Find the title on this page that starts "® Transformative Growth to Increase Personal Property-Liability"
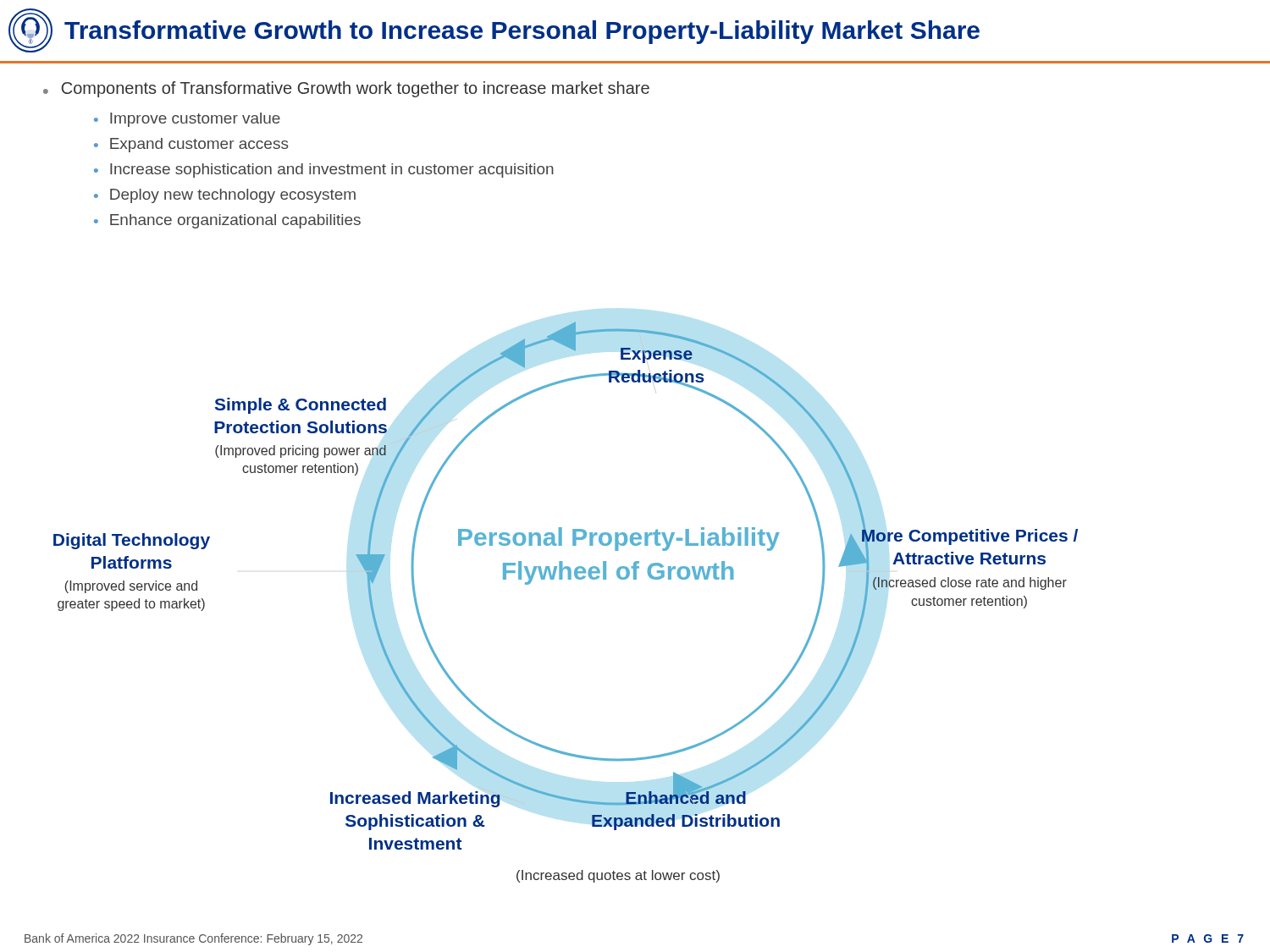Screen dimensions: 952x1270 (x=494, y=30)
